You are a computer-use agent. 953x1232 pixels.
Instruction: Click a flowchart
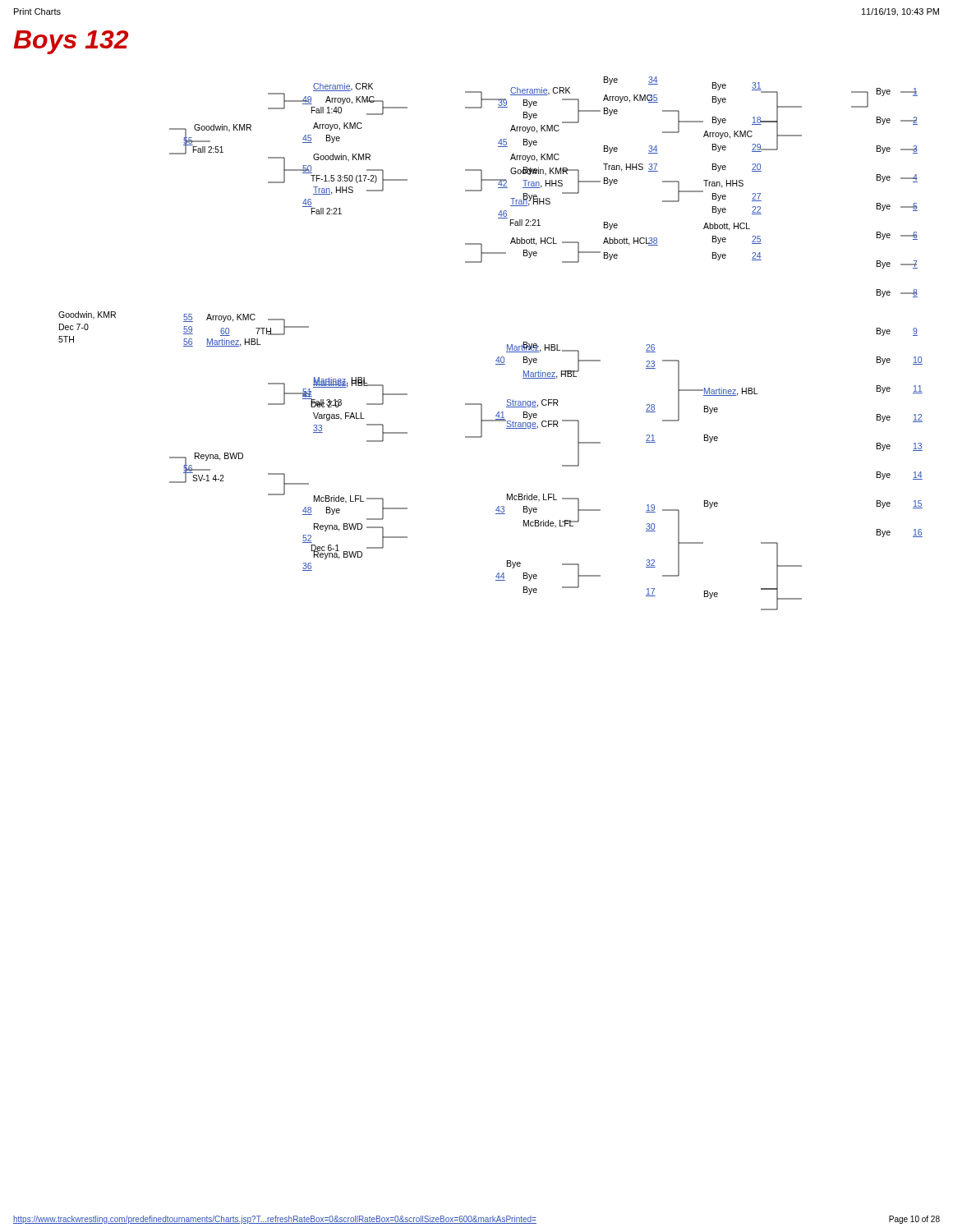pyautogui.click(x=477, y=416)
